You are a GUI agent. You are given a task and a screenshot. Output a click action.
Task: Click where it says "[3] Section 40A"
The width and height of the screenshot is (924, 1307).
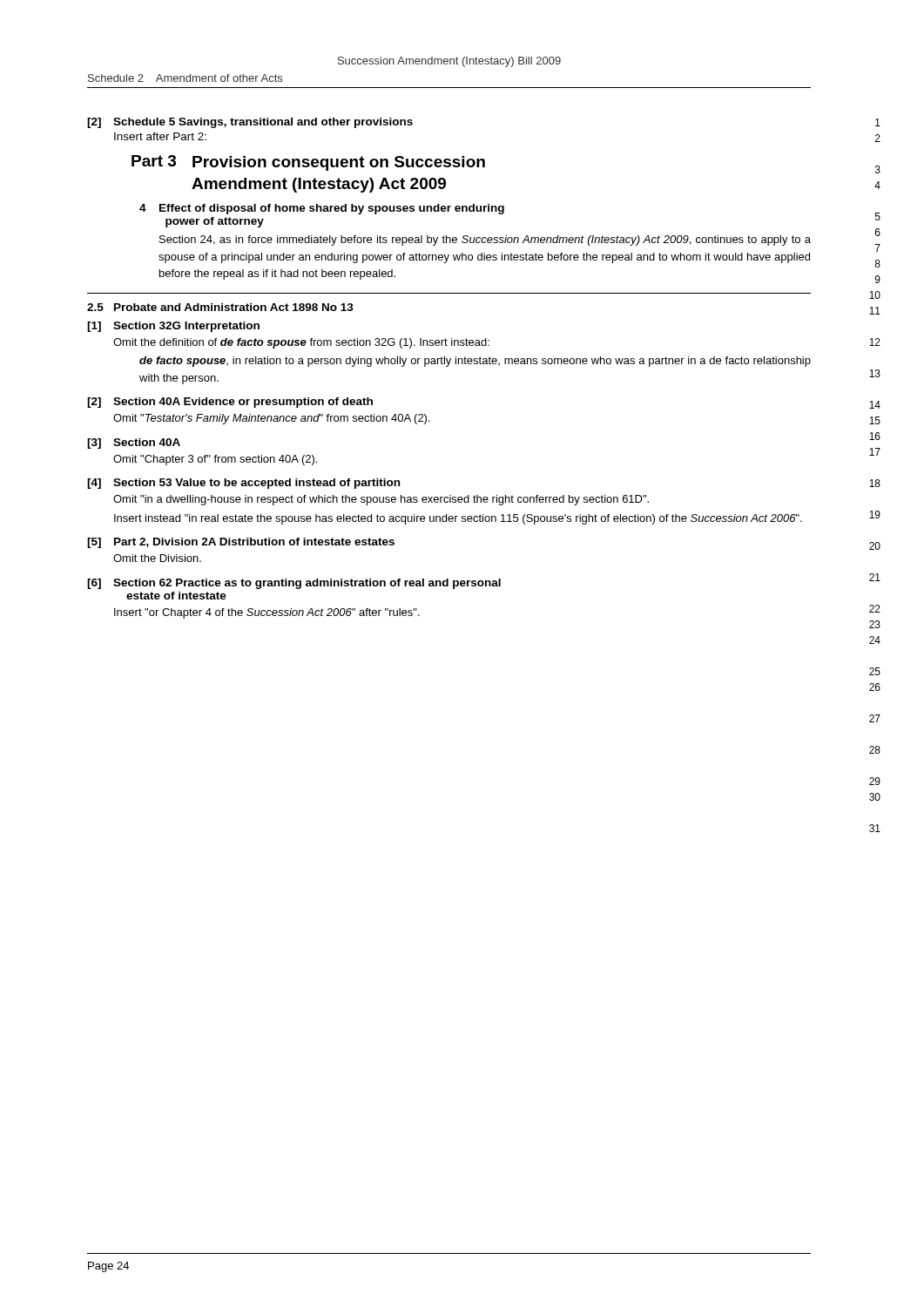click(134, 442)
